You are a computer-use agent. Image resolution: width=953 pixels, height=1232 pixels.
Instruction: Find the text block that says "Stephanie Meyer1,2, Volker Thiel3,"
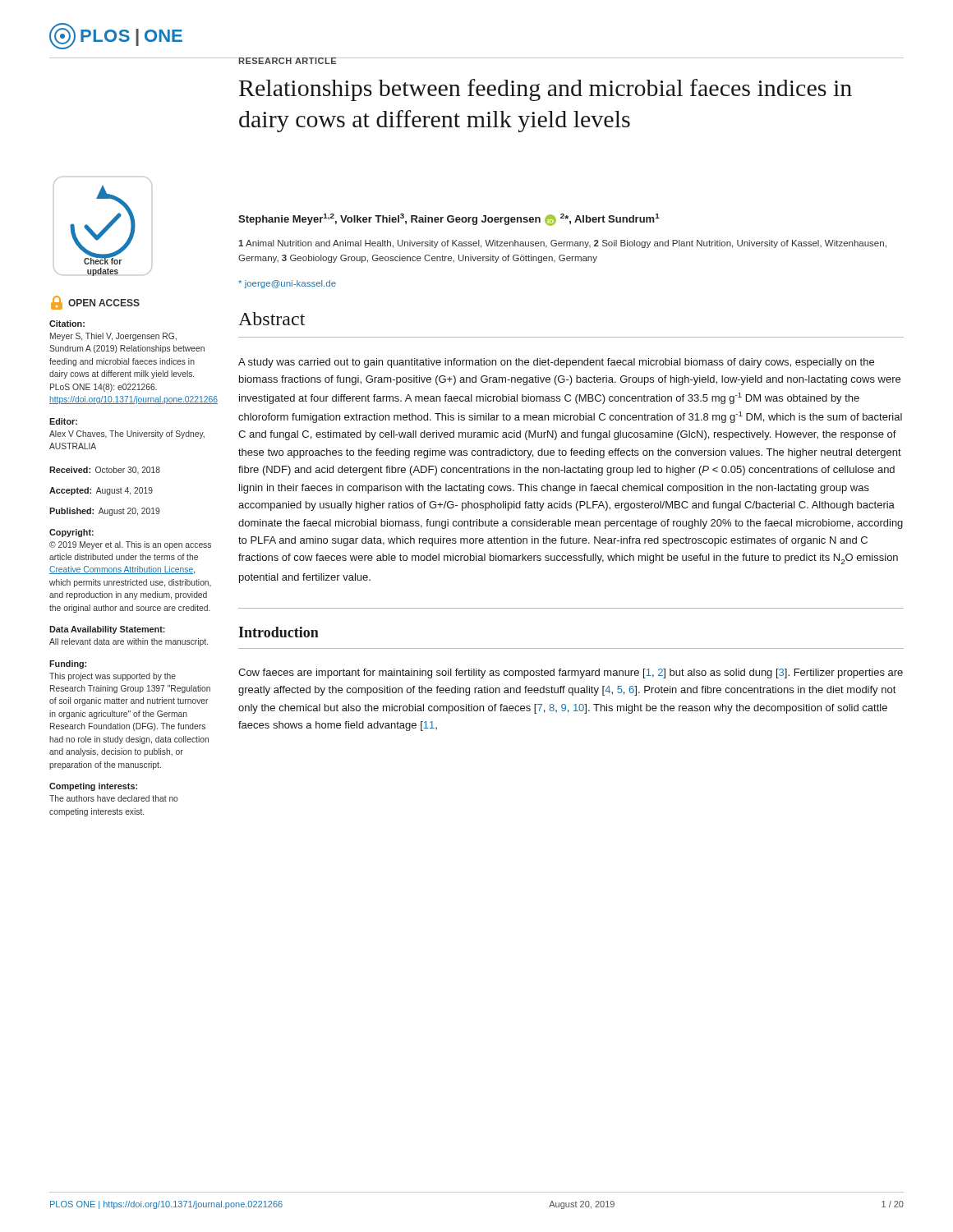click(x=571, y=219)
